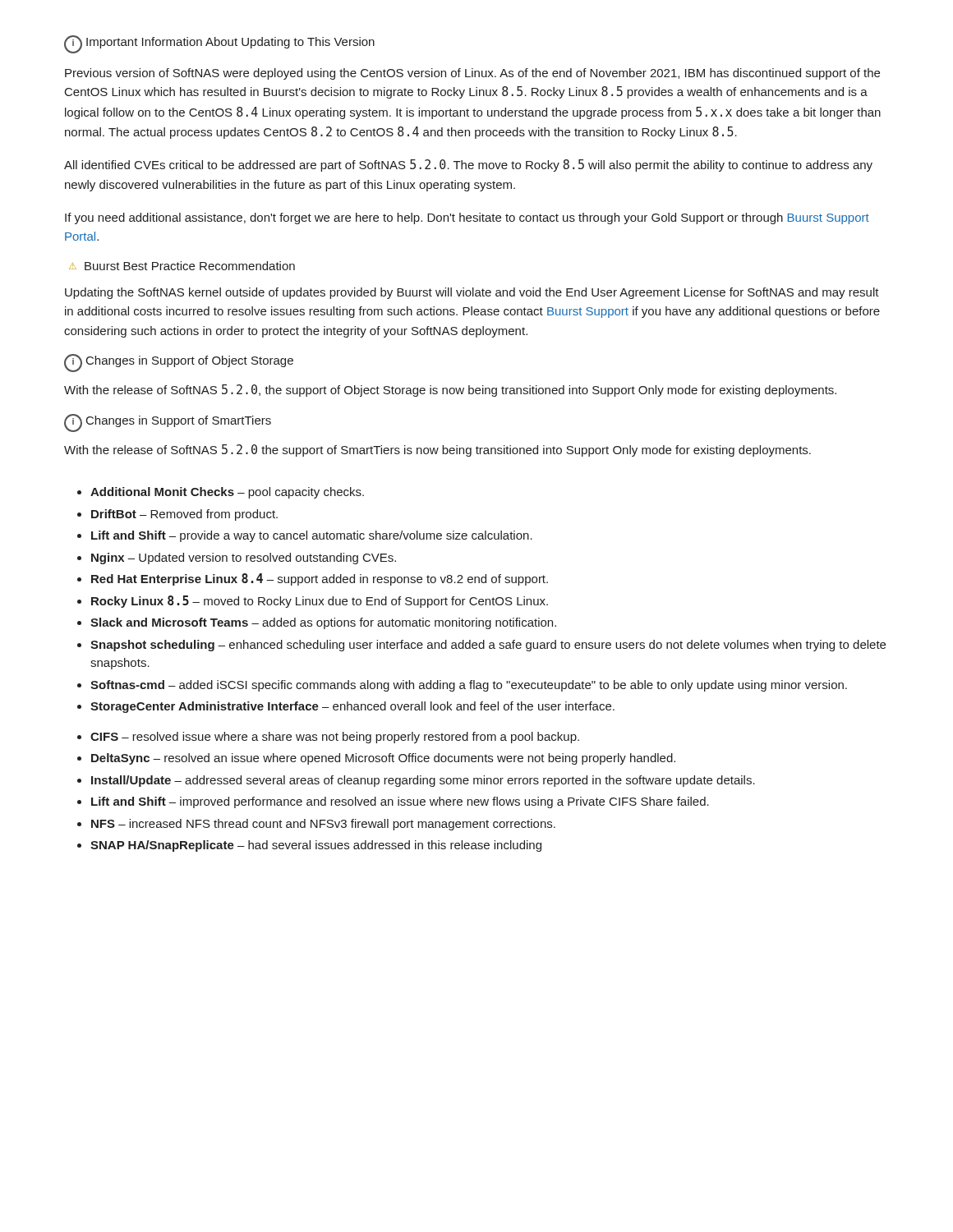Find the text block containing "All identified CVEs"
The width and height of the screenshot is (953, 1232).
point(476,175)
